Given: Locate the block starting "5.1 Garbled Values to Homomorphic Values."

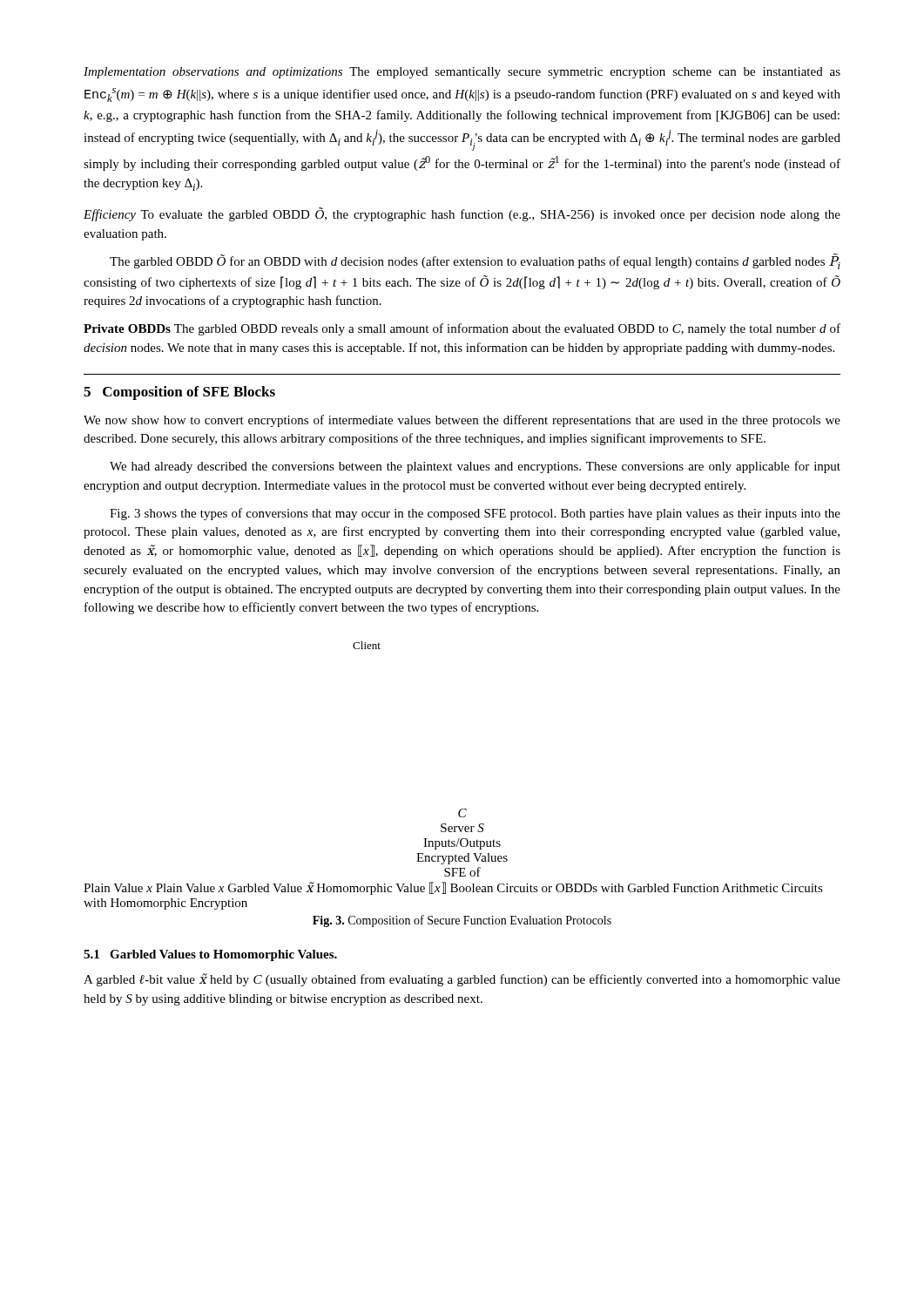Looking at the screenshot, I should 210,954.
